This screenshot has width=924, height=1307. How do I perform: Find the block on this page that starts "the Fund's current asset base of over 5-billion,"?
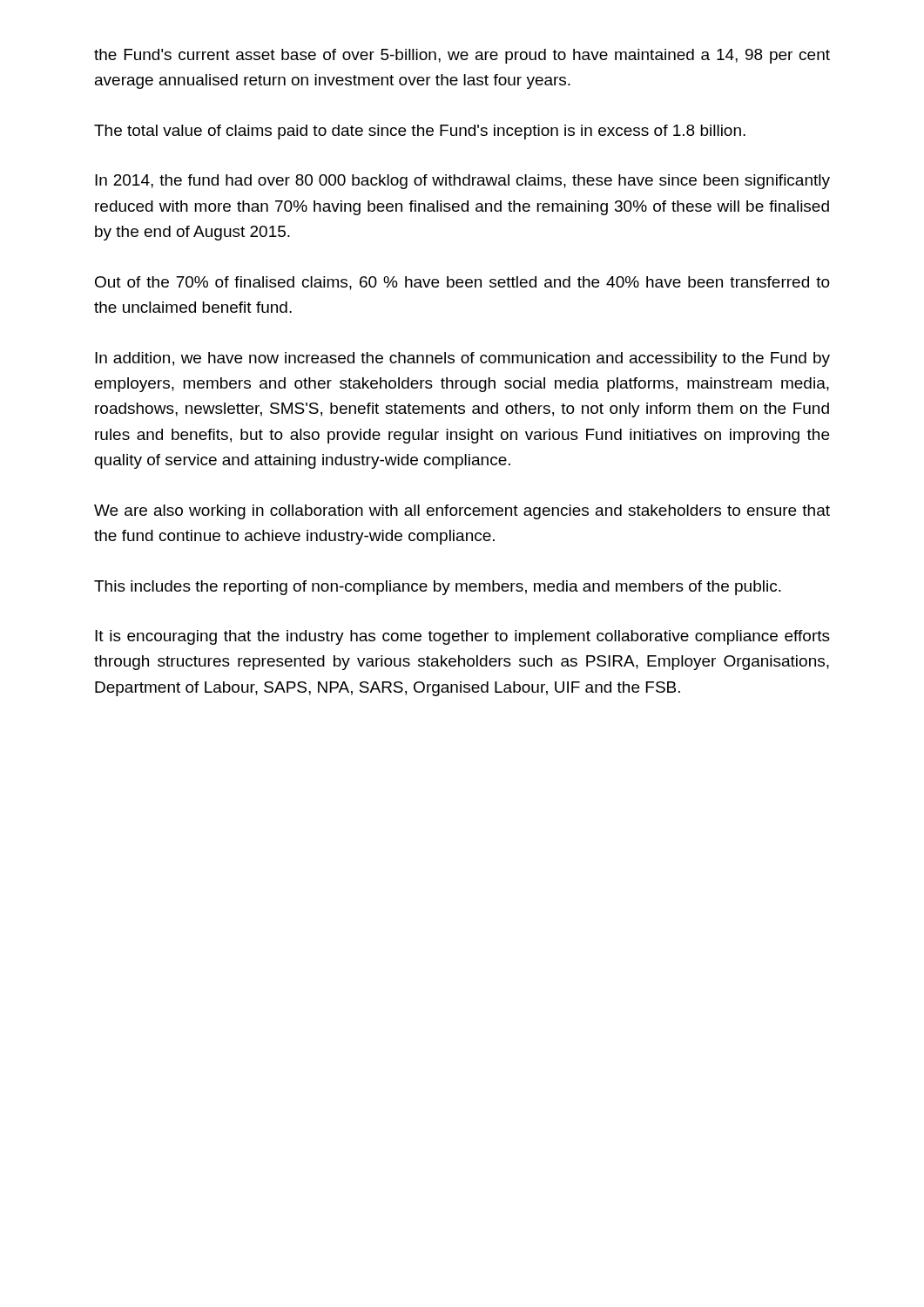tap(462, 67)
